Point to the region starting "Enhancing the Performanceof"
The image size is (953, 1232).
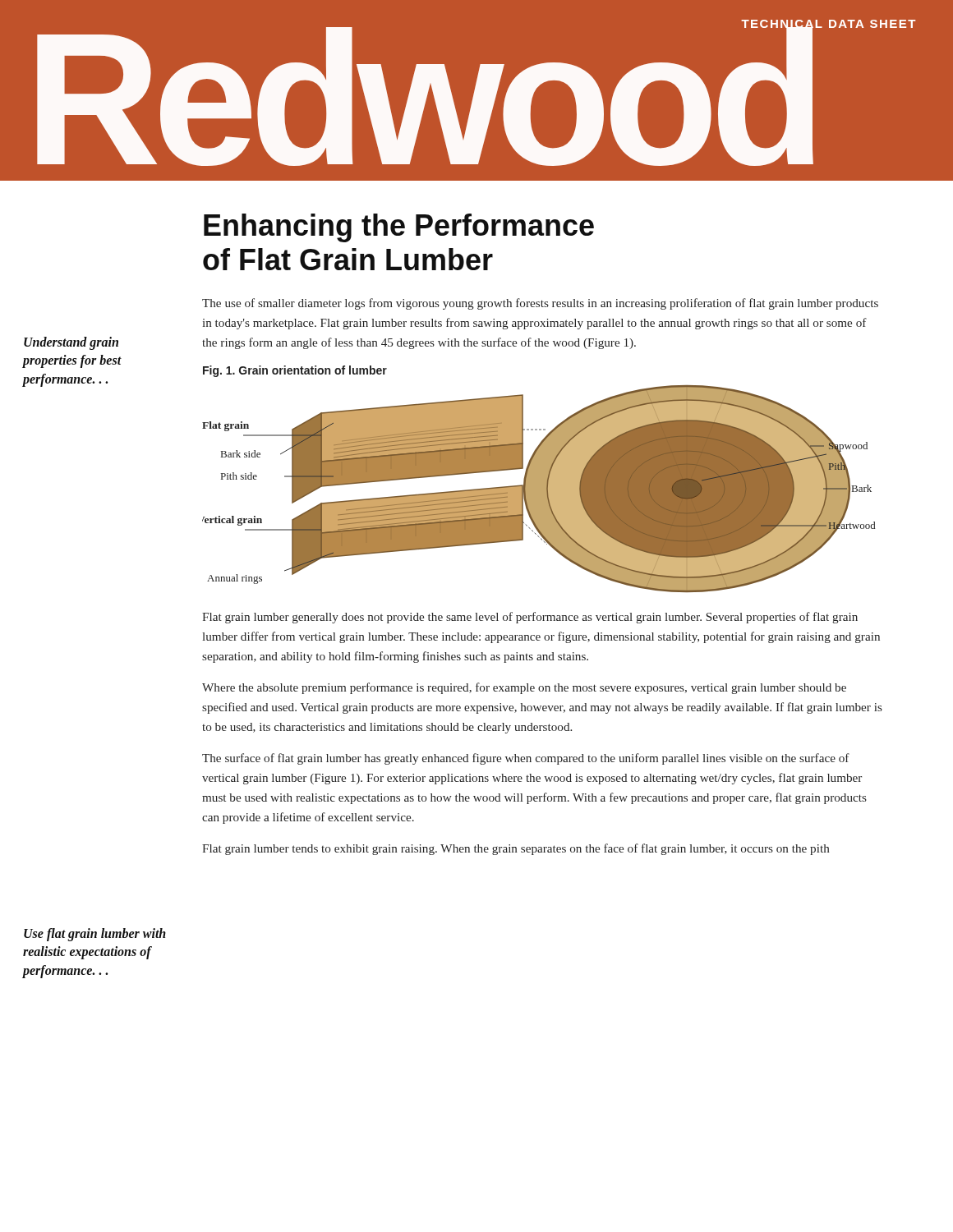point(398,243)
